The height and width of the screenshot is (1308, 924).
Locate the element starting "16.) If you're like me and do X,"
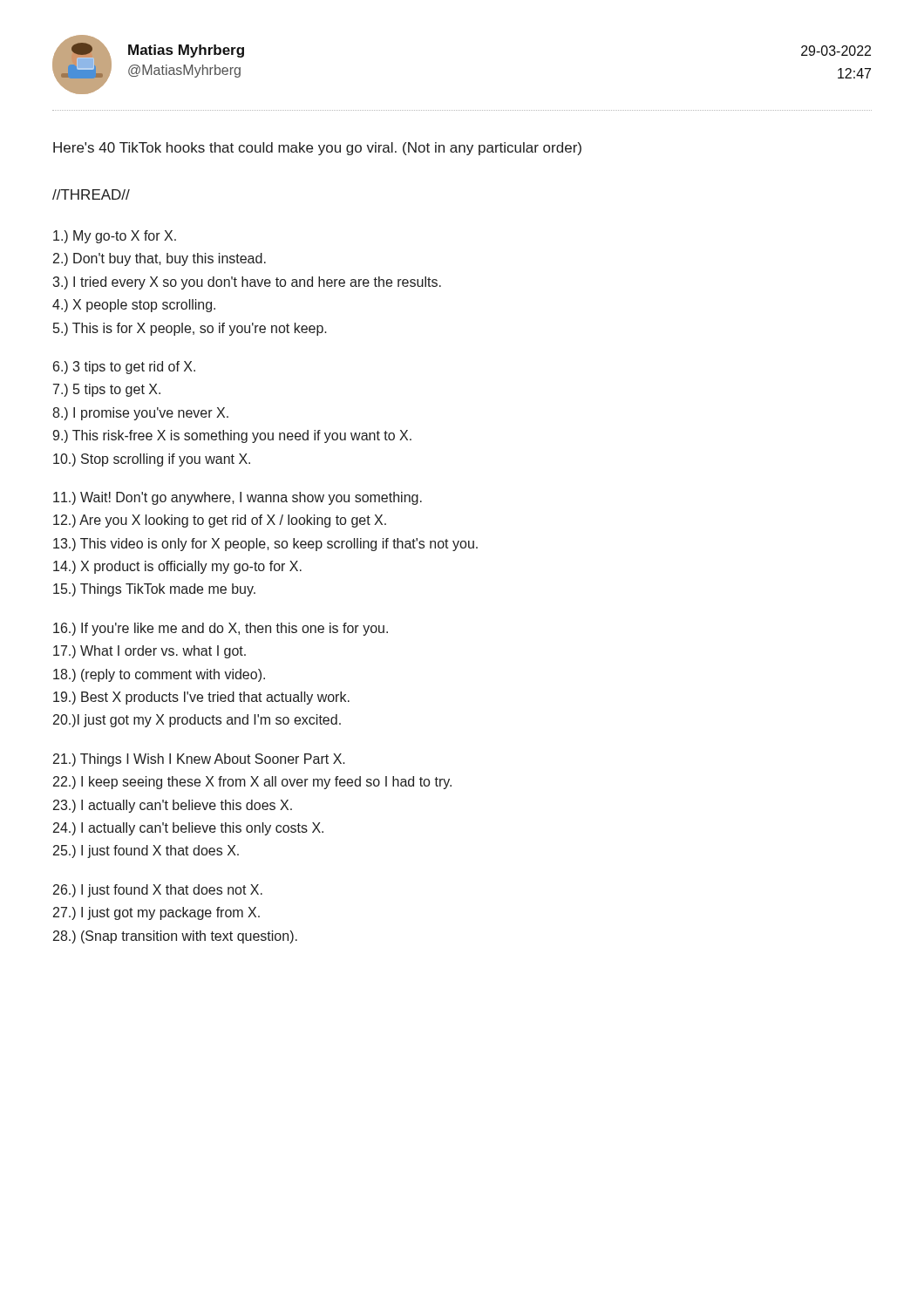[221, 628]
